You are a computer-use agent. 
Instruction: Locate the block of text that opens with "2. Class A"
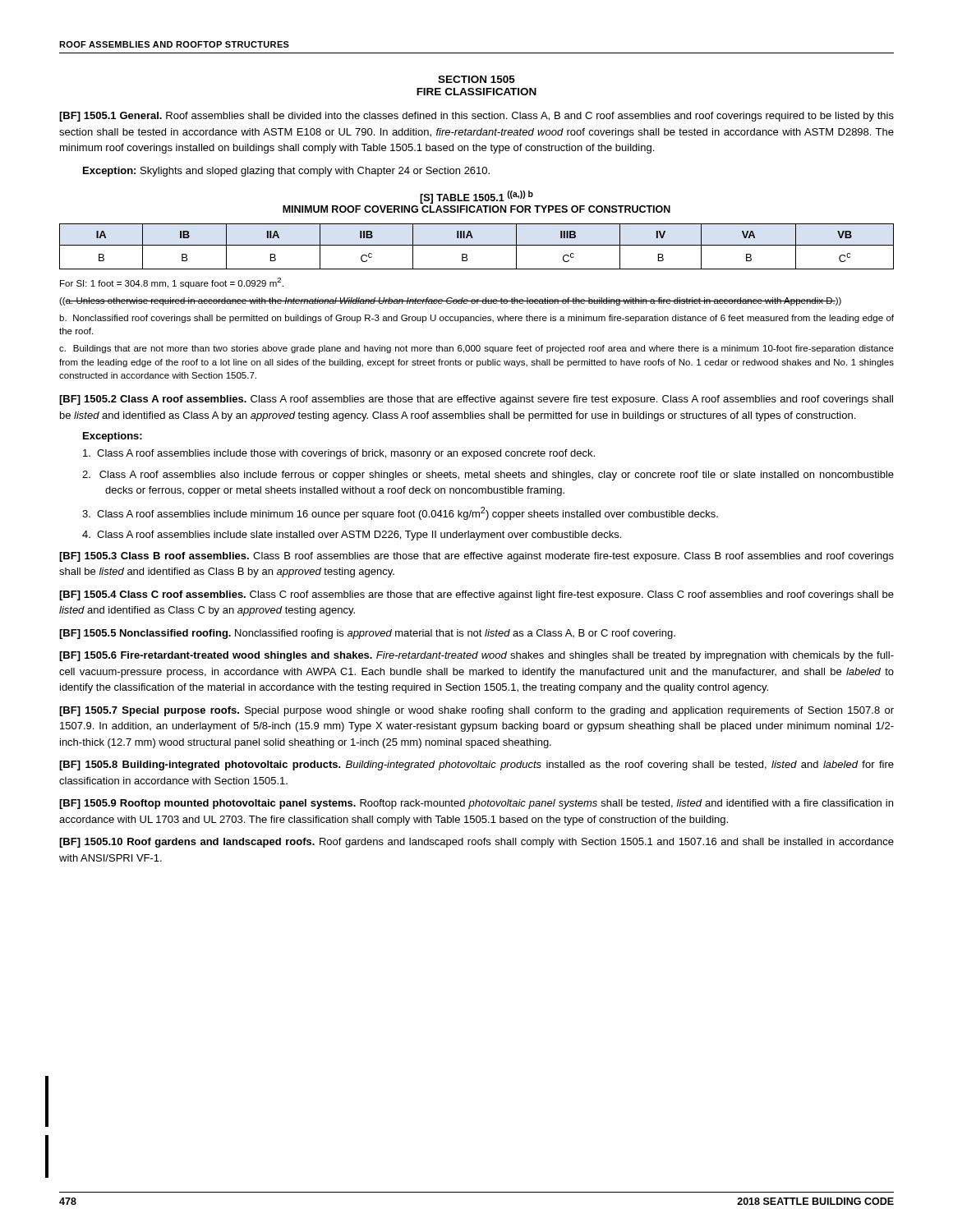pos(499,482)
